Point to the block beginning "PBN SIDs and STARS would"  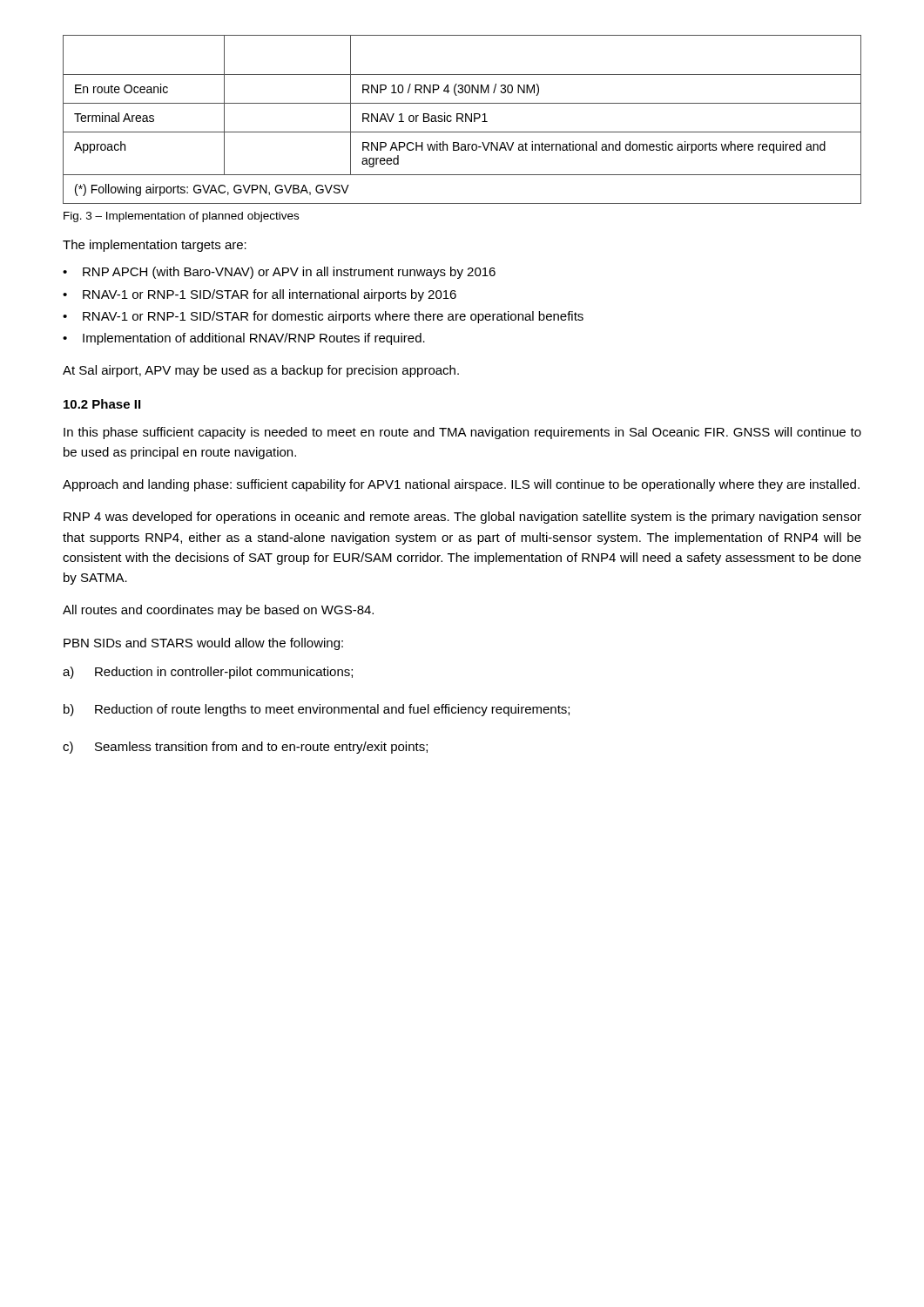point(203,642)
